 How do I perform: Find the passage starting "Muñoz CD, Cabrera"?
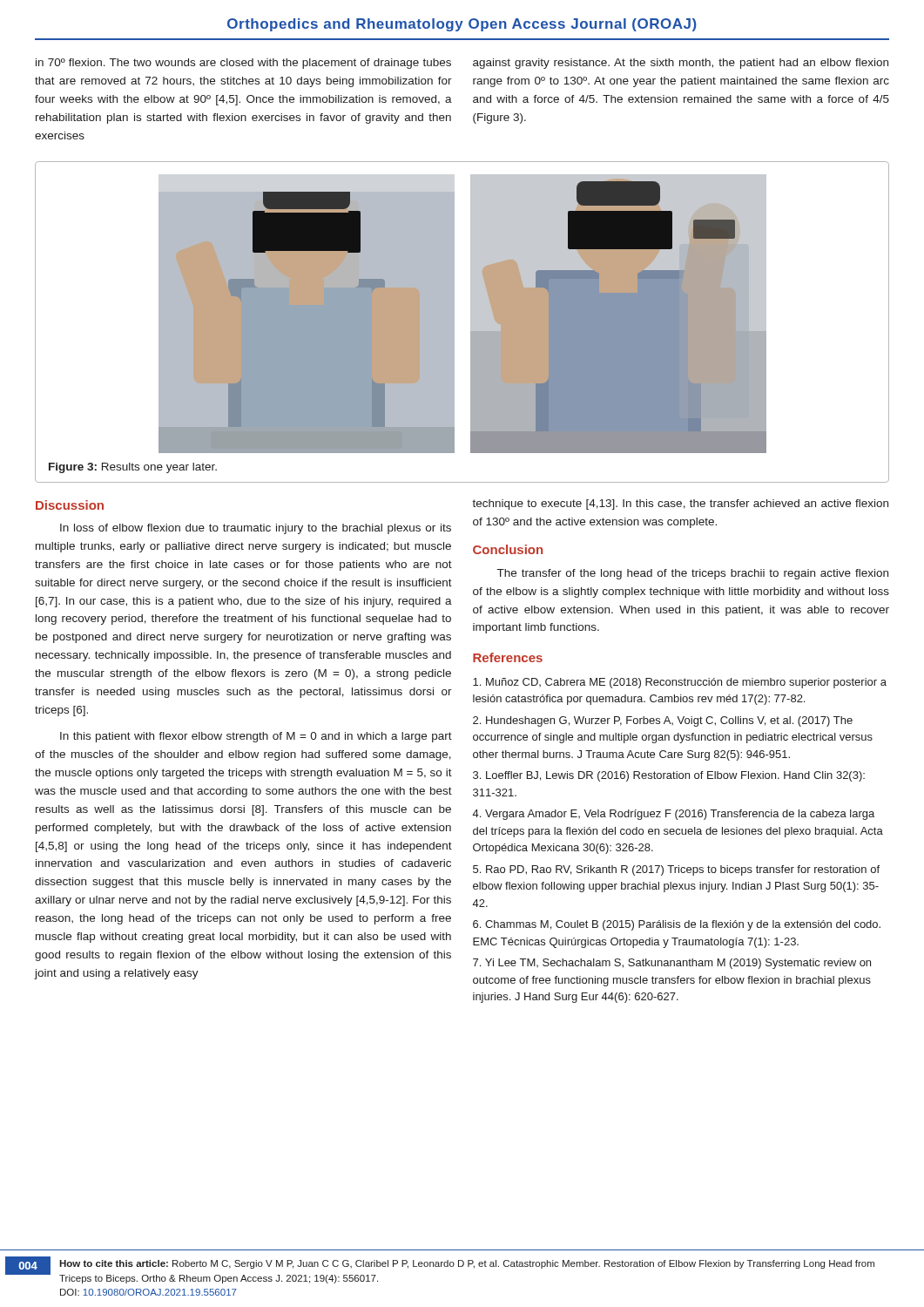click(x=679, y=690)
